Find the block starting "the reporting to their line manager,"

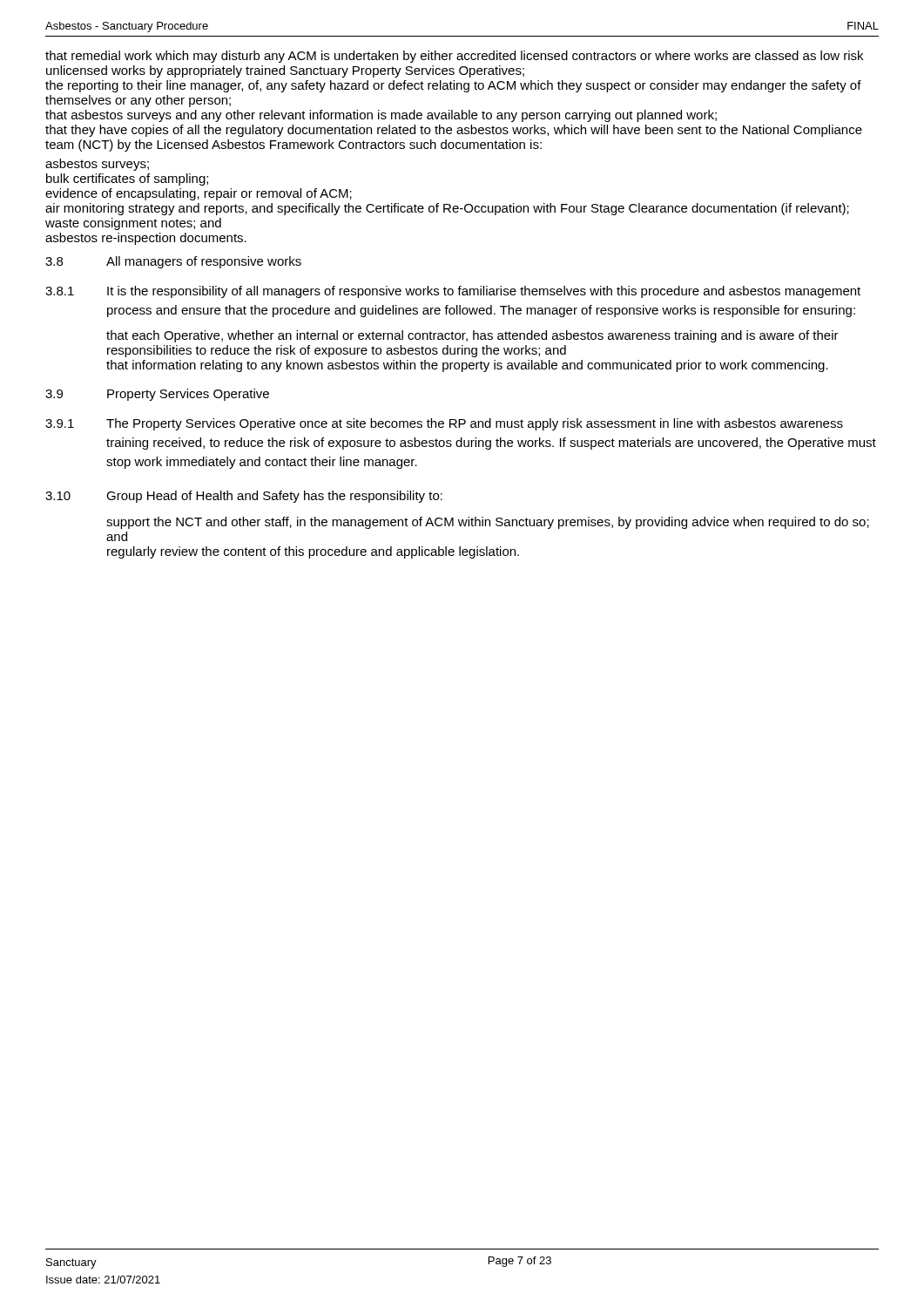(x=462, y=92)
